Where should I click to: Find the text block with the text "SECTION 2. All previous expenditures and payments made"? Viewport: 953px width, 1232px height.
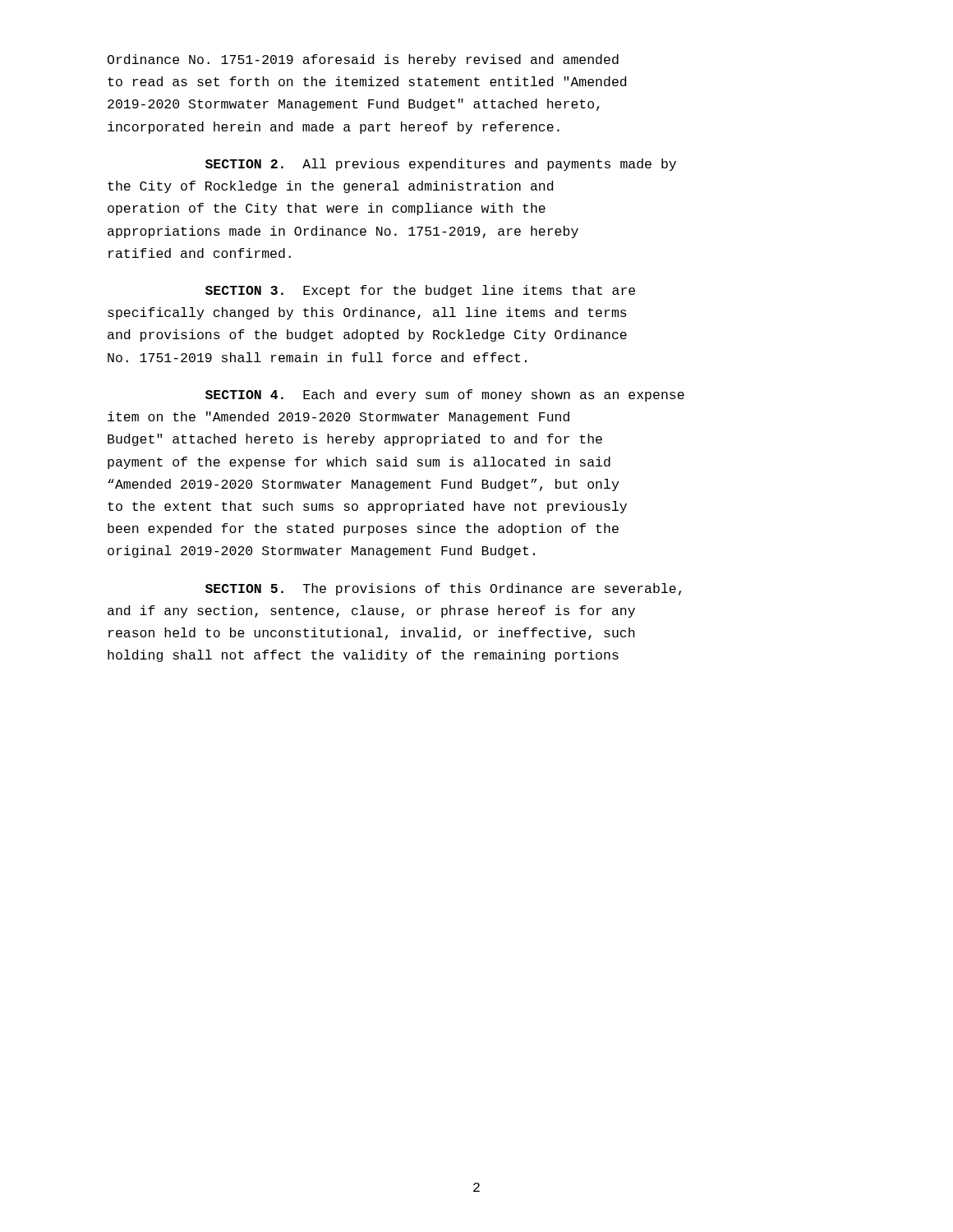(x=476, y=208)
